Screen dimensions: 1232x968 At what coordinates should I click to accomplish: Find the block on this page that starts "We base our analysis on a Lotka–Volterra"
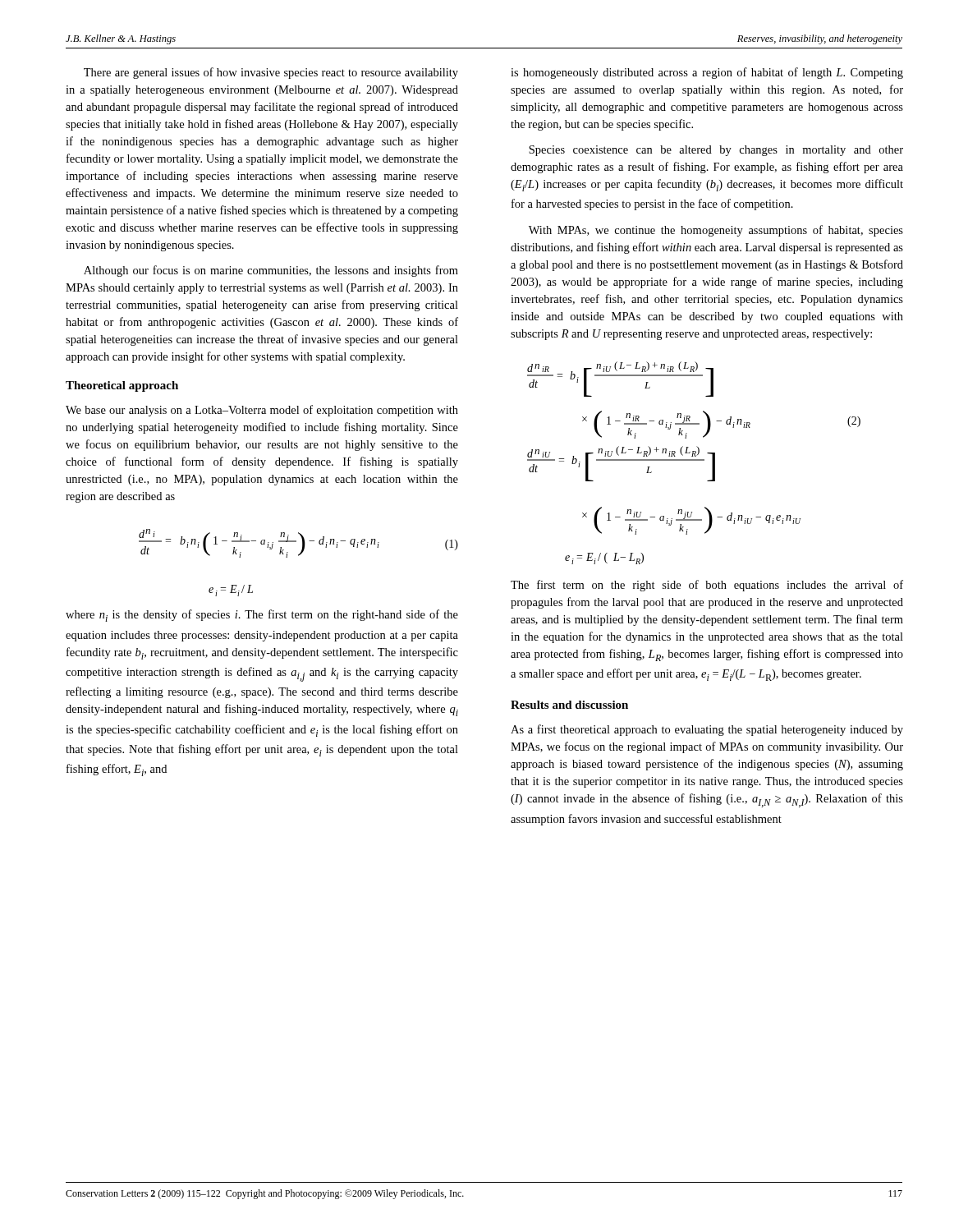(262, 453)
